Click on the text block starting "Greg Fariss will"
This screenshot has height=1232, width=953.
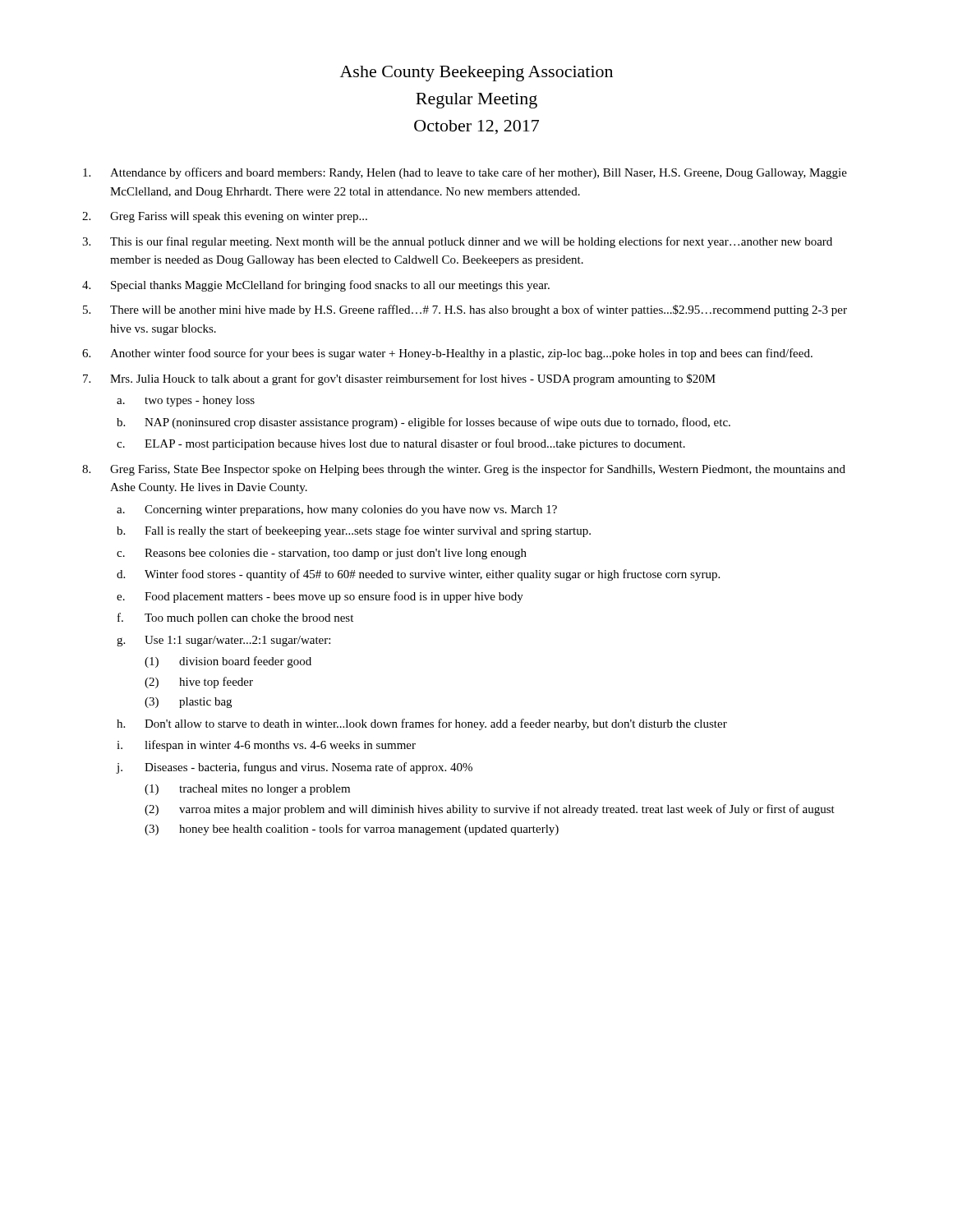pos(239,216)
